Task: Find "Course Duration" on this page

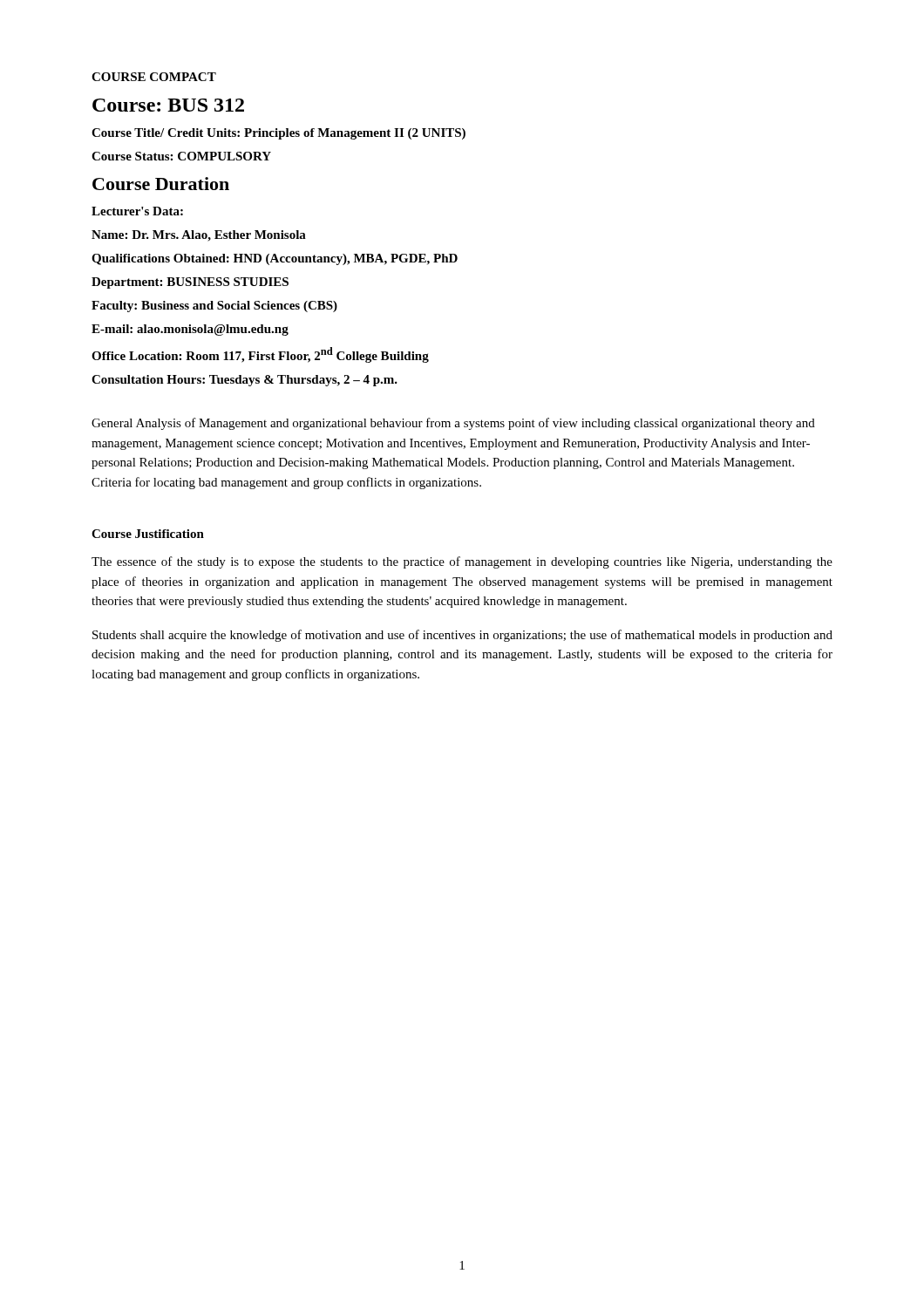Action: pyautogui.click(x=161, y=184)
